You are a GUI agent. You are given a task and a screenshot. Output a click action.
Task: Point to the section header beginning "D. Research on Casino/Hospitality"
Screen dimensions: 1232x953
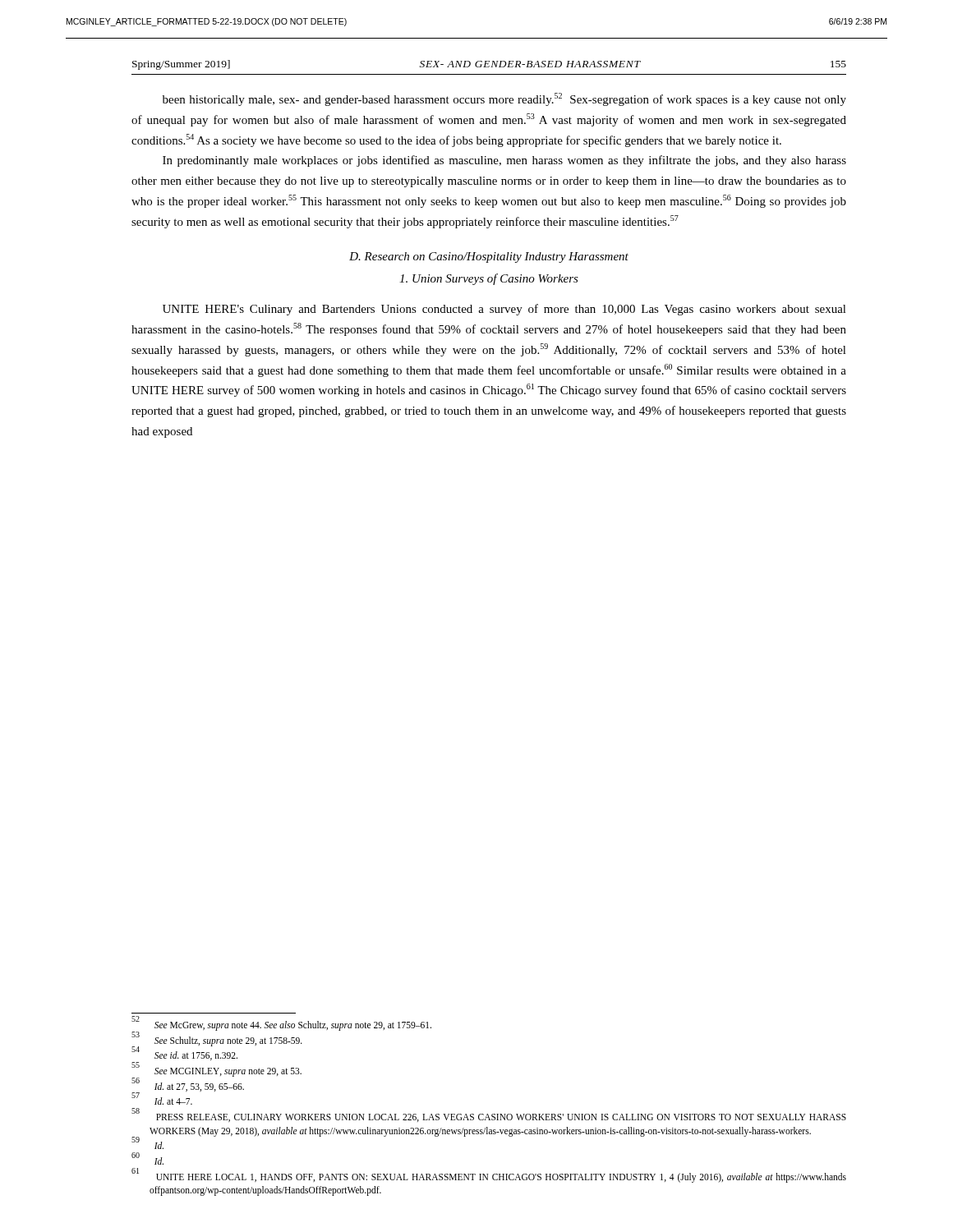tap(489, 256)
